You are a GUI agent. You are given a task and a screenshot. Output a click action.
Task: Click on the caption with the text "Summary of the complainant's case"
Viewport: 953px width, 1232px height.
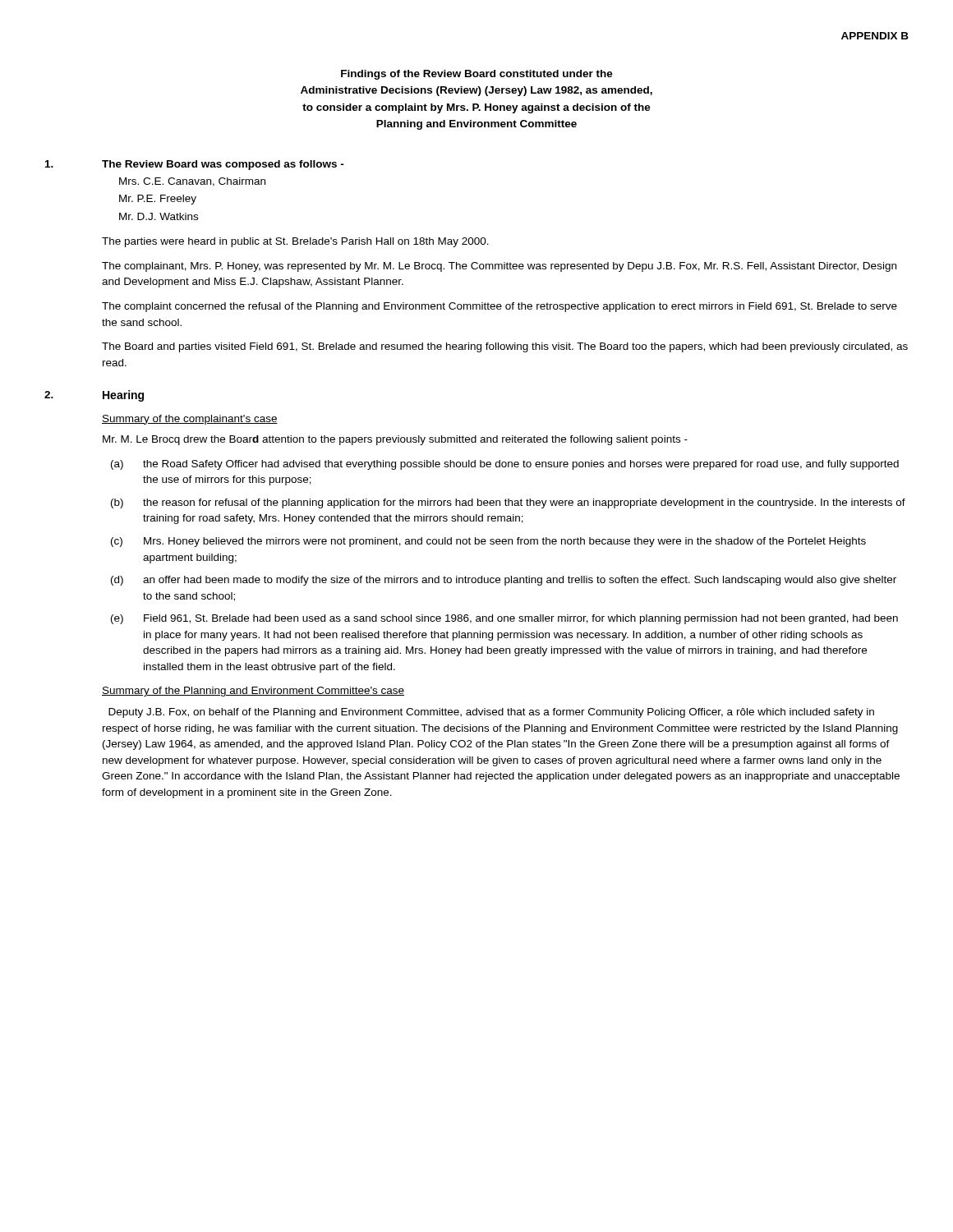pos(190,418)
